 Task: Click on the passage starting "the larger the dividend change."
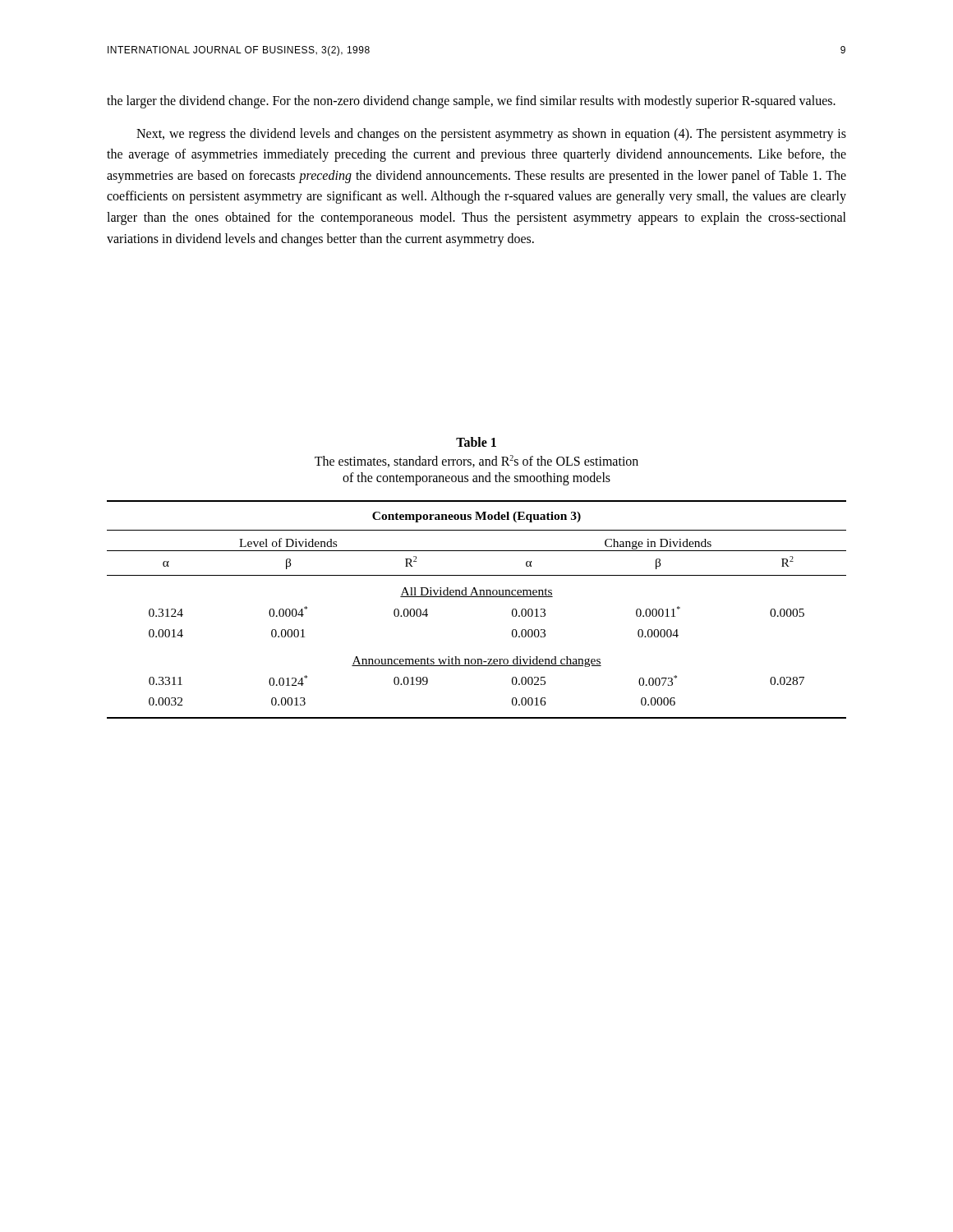pyautogui.click(x=471, y=101)
